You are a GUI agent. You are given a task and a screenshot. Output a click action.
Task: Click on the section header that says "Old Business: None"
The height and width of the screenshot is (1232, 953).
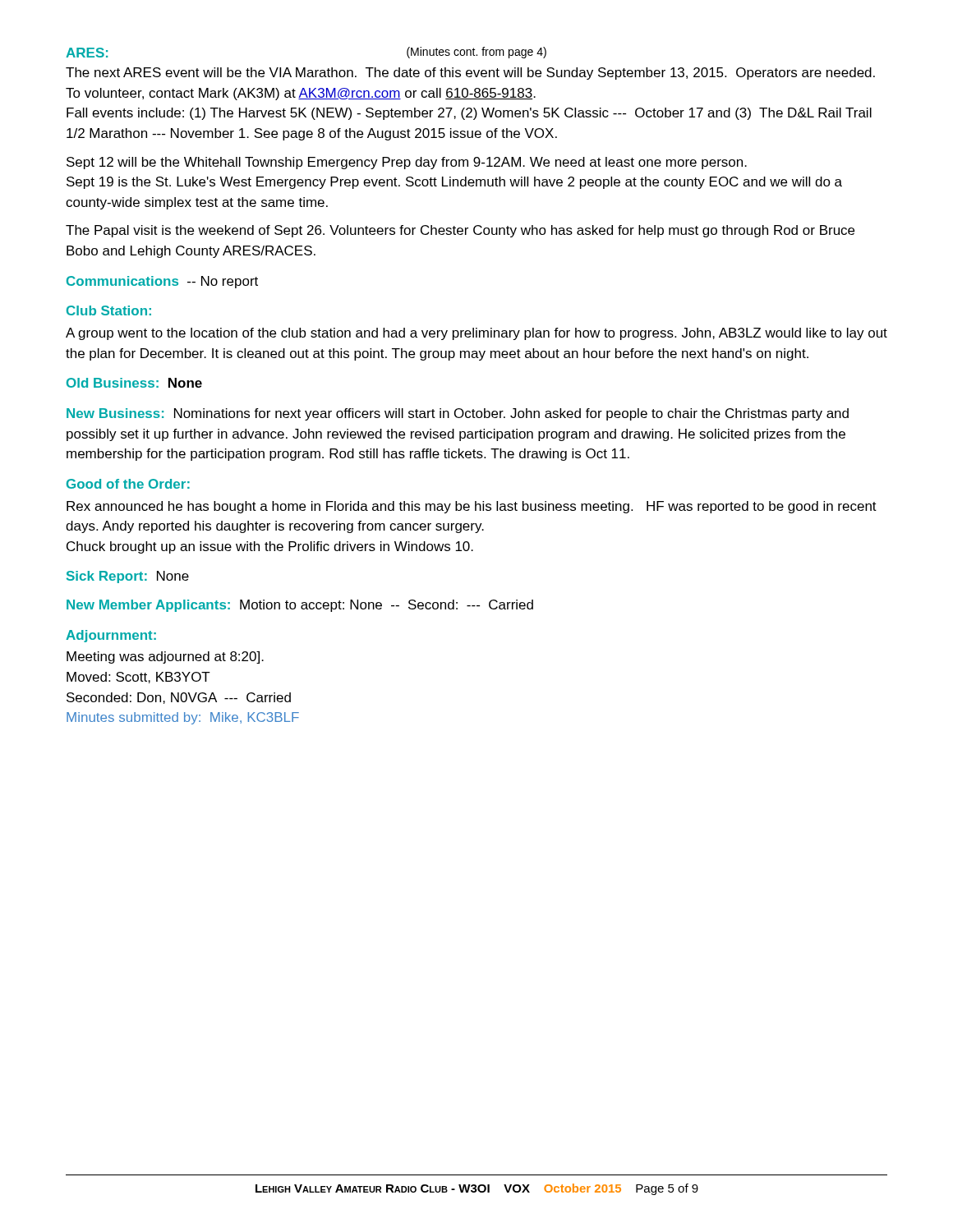pyautogui.click(x=134, y=383)
